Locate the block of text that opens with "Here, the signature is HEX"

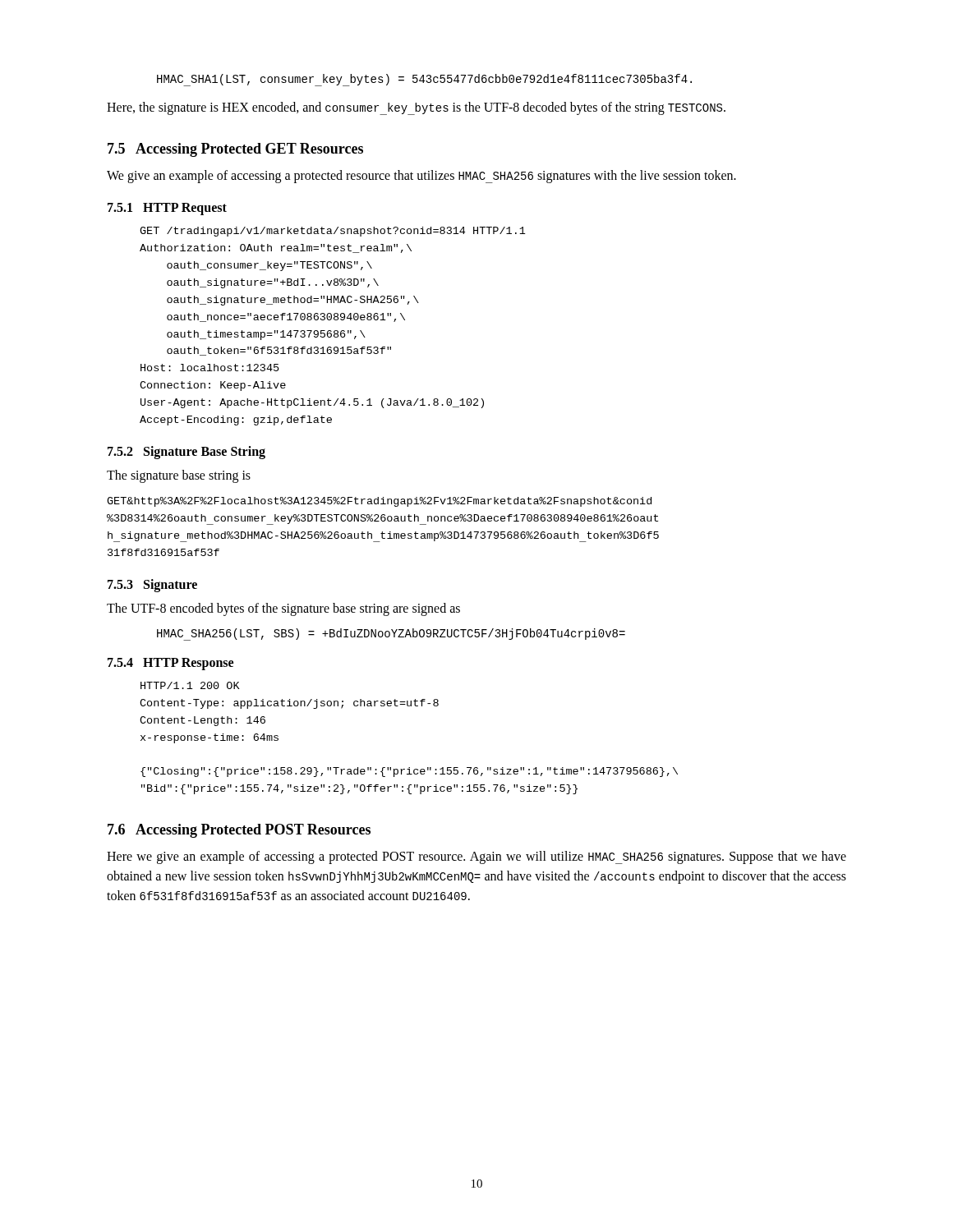pyautogui.click(x=476, y=108)
